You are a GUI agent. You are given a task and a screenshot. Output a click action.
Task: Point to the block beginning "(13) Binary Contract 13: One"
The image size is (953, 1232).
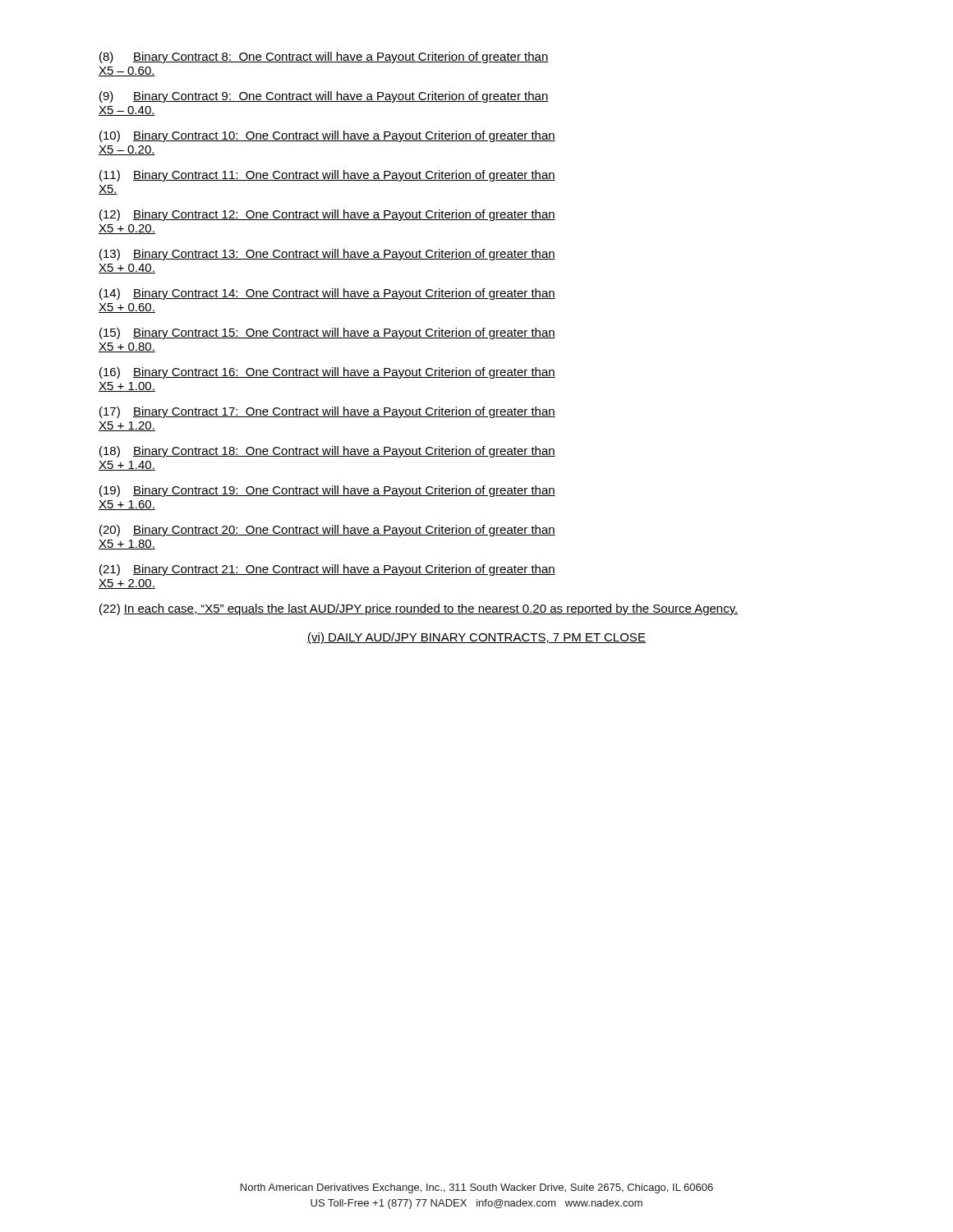pyautogui.click(x=476, y=260)
